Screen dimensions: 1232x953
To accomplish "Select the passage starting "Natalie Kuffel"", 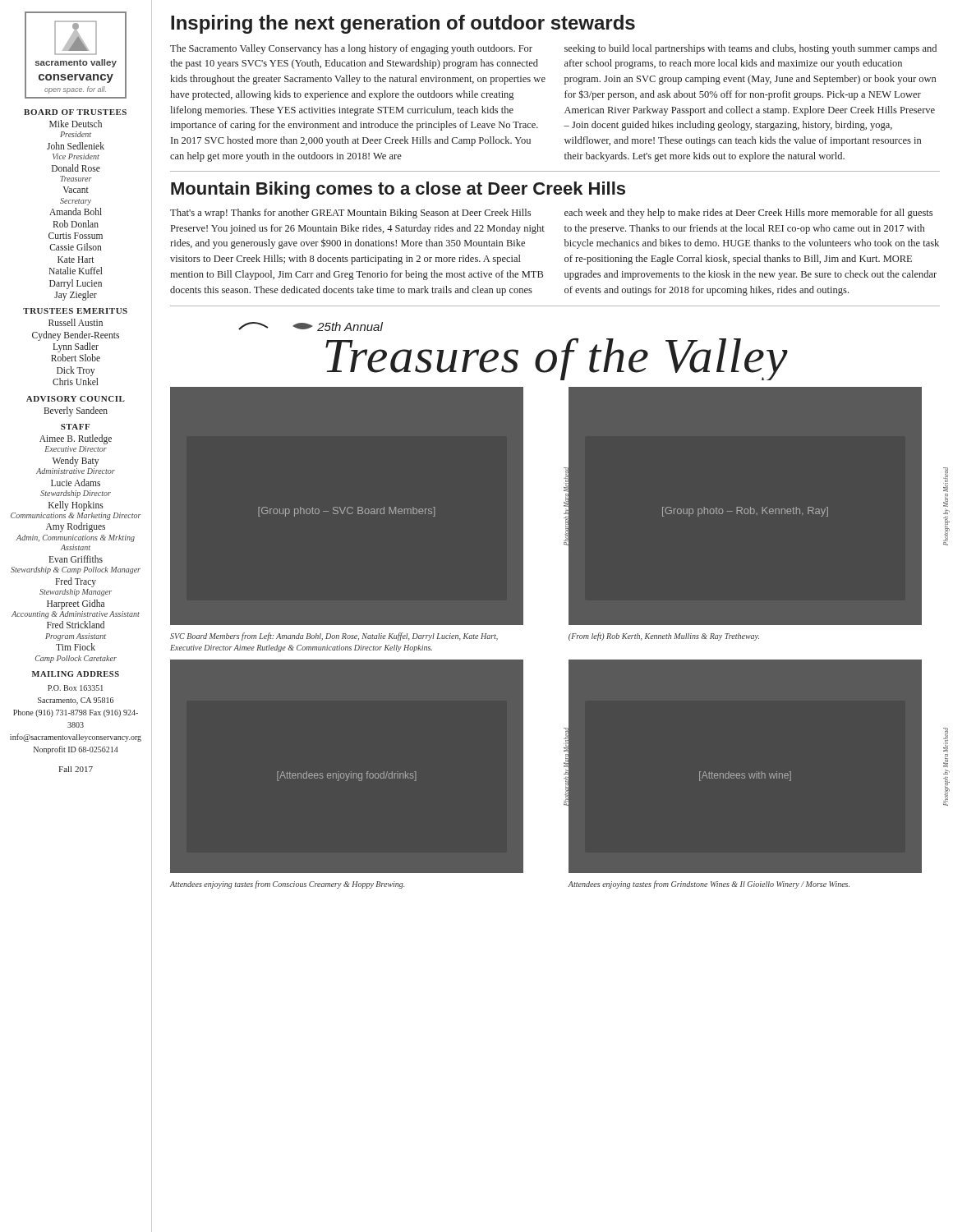I will click(76, 271).
